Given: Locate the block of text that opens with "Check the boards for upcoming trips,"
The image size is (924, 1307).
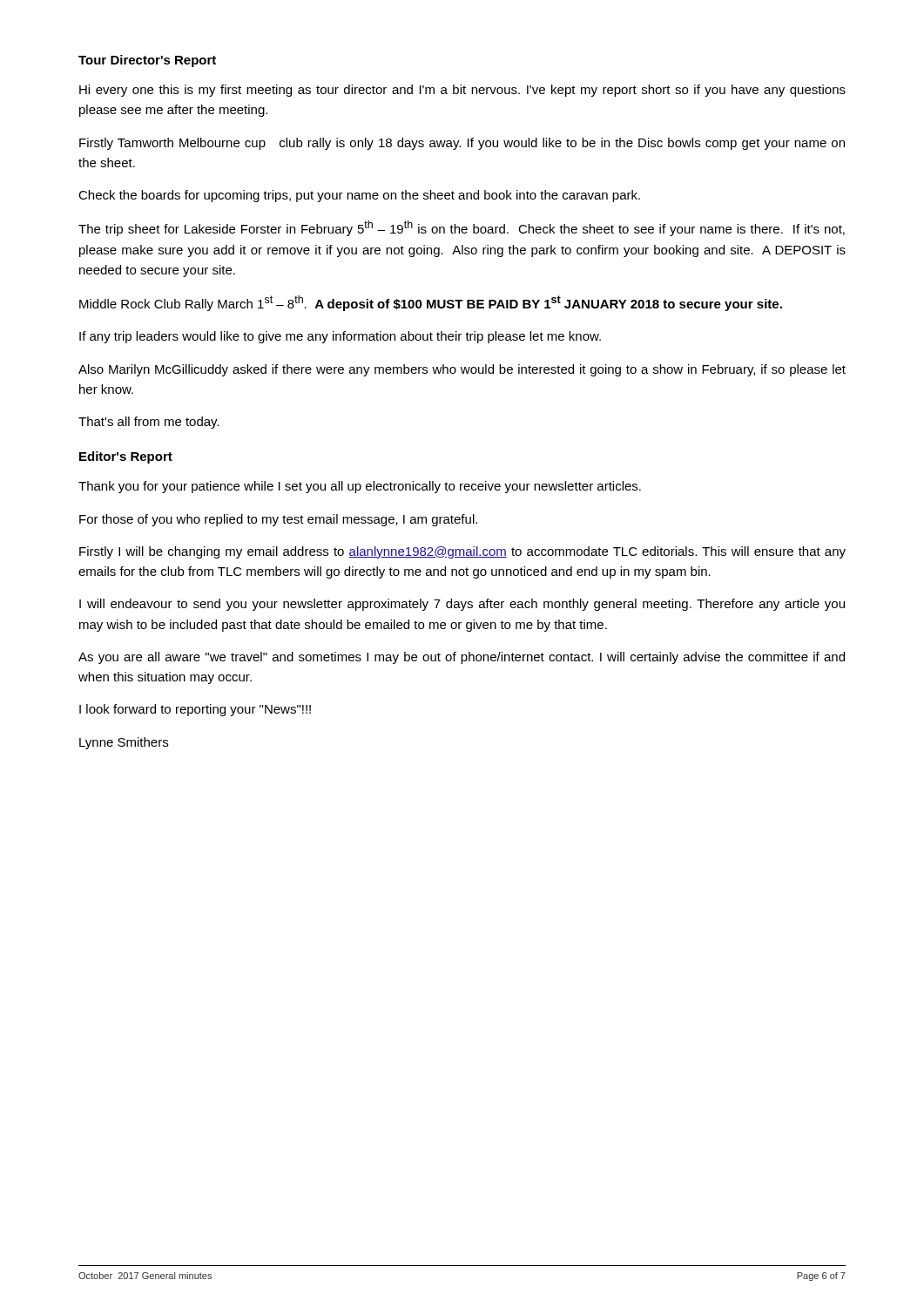Looking at the screenshot, I should pyautogui.click(x=360, y=195).
